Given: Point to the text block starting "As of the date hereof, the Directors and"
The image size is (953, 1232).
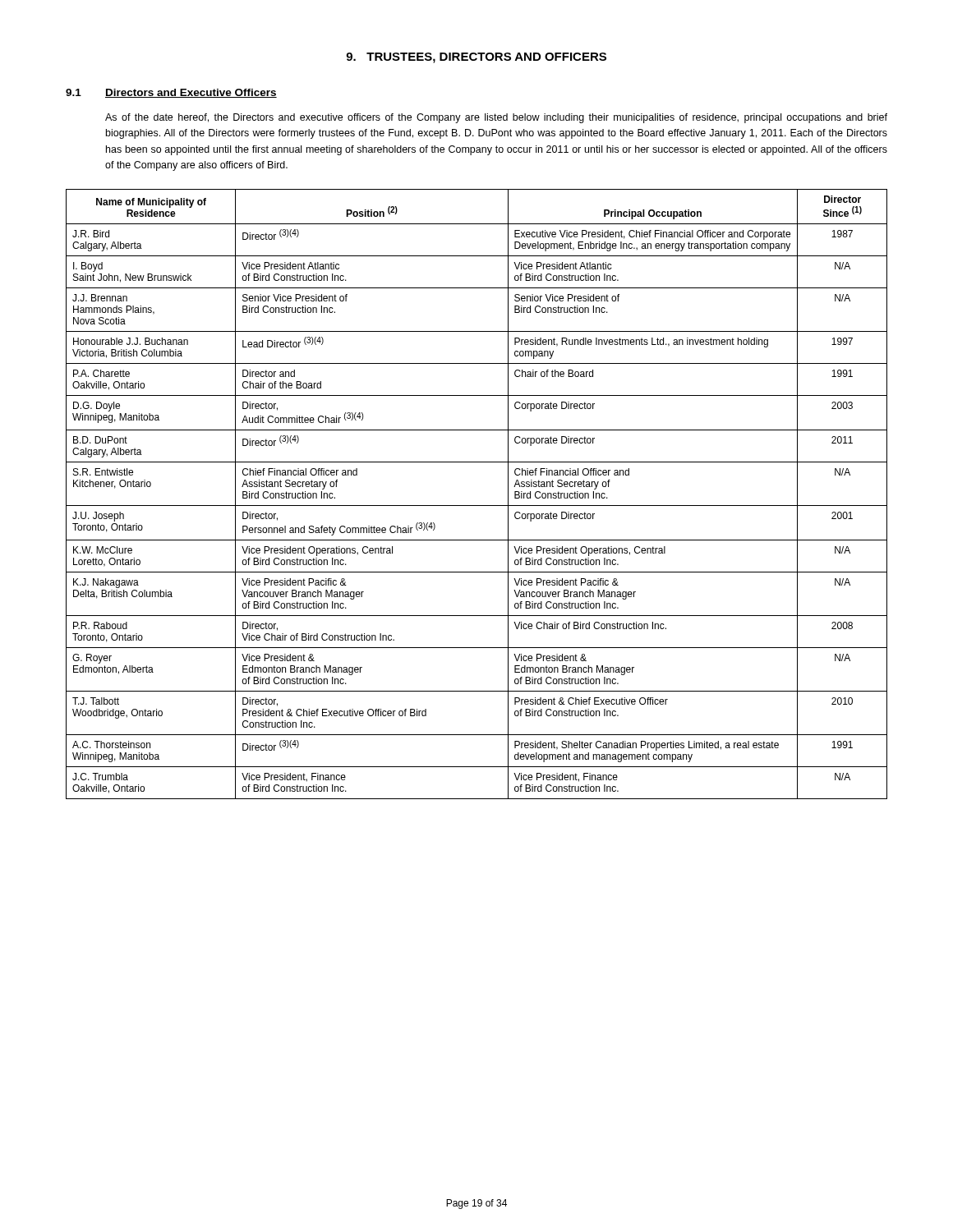Looking at the screenshot, I should coord(496,141).
